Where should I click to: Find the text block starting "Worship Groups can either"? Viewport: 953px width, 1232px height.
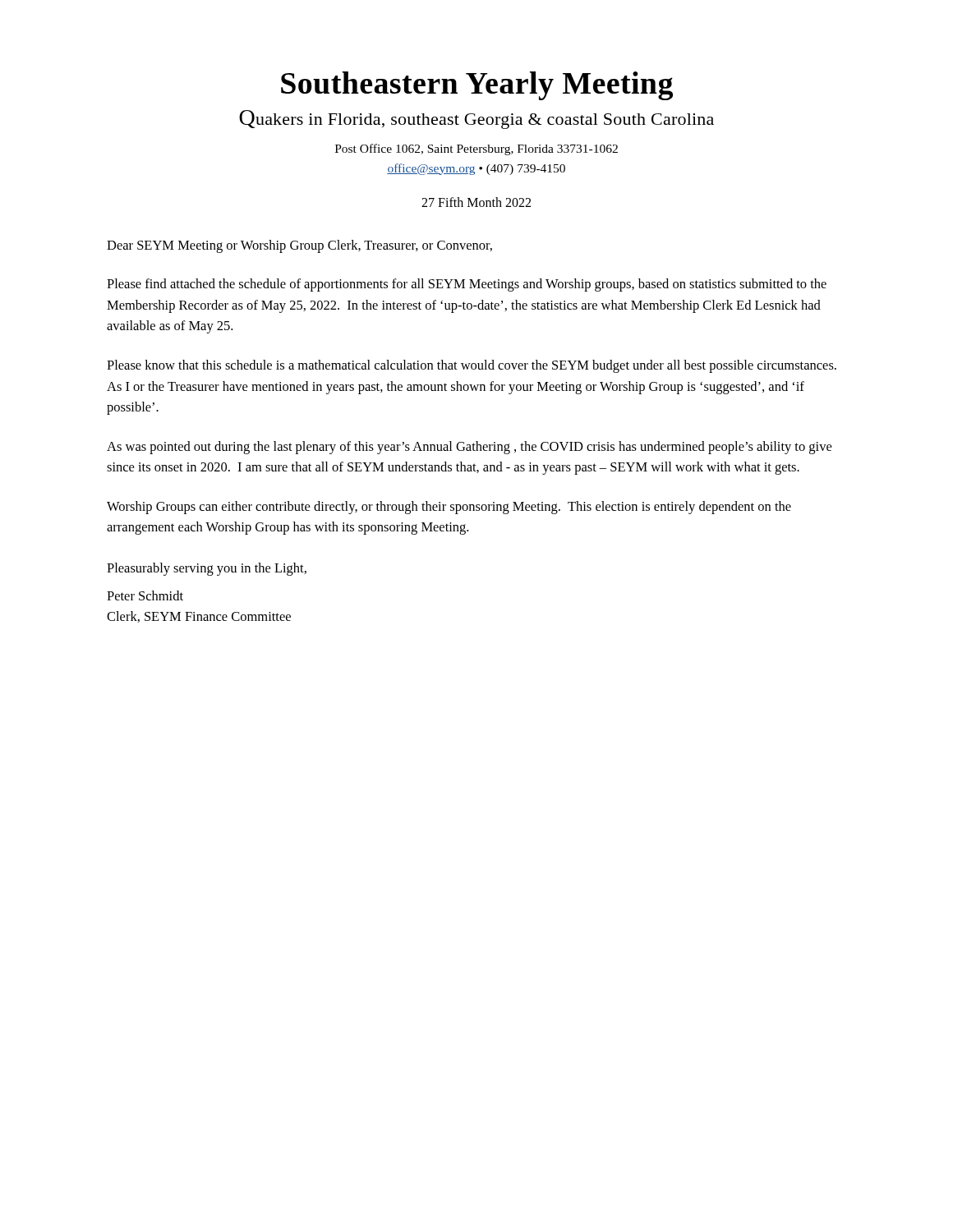449,517
